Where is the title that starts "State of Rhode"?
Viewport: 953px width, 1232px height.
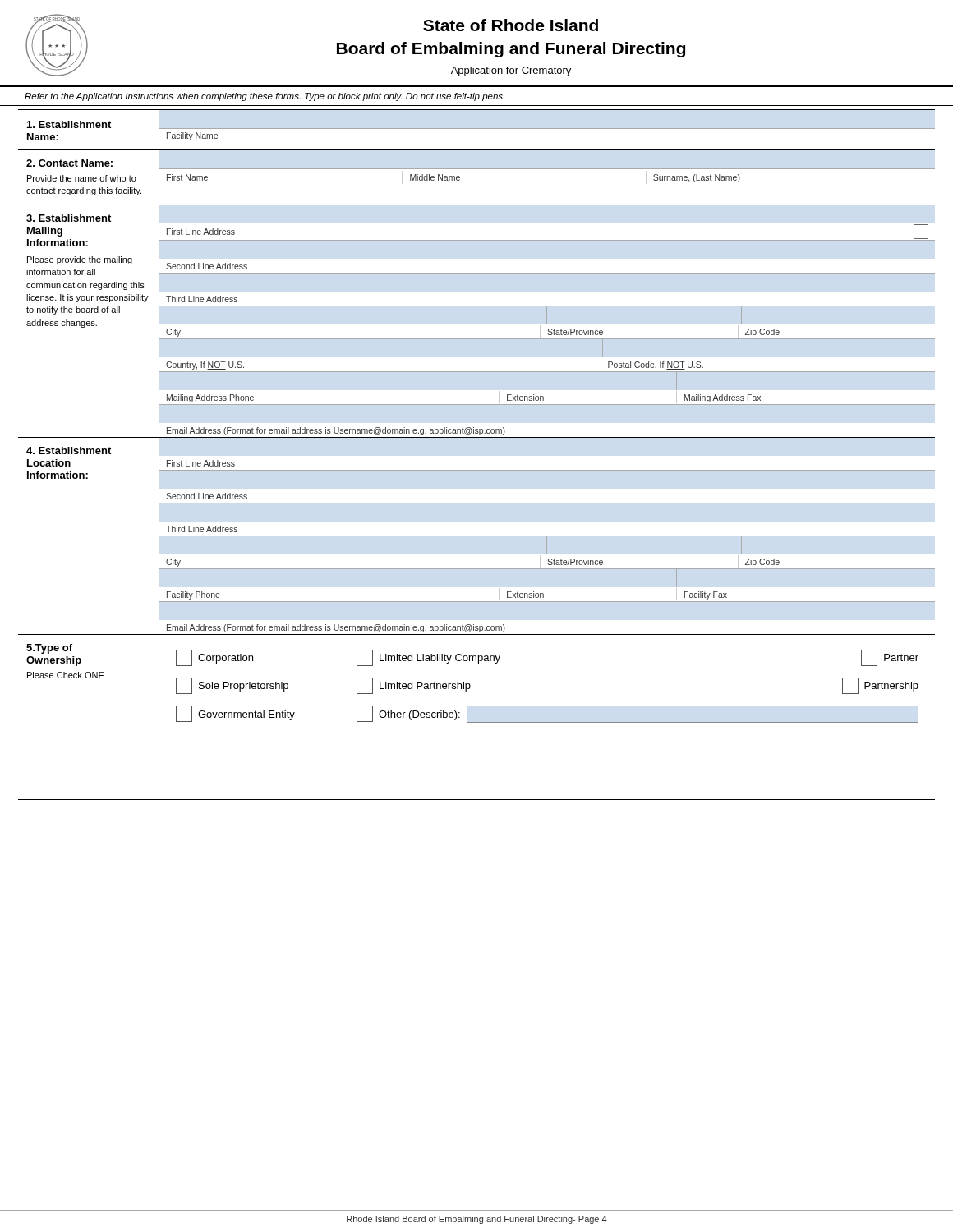(x=511, y=36)
